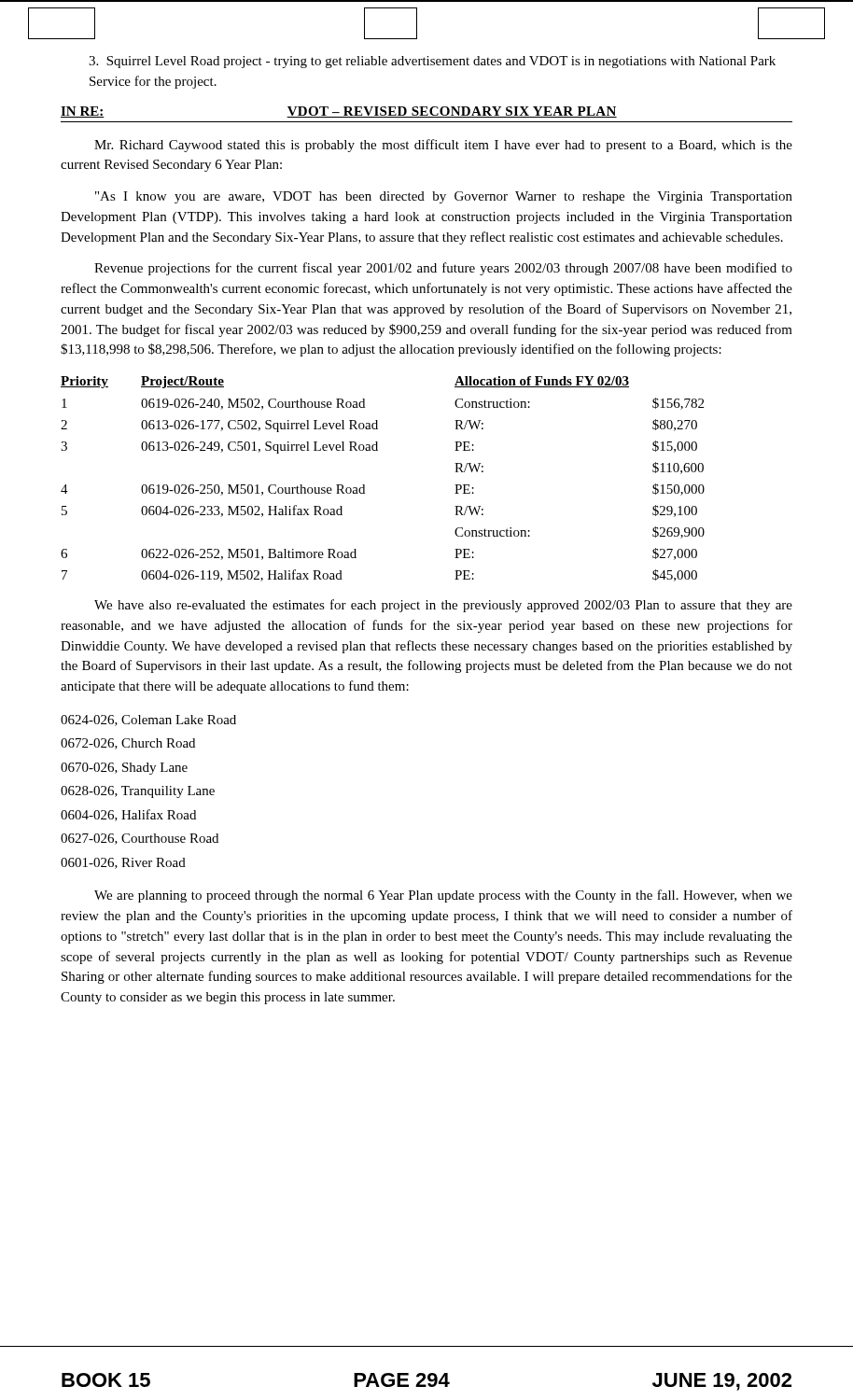Find the passage starting "We have also re-evaluated the"

point(426,646)
